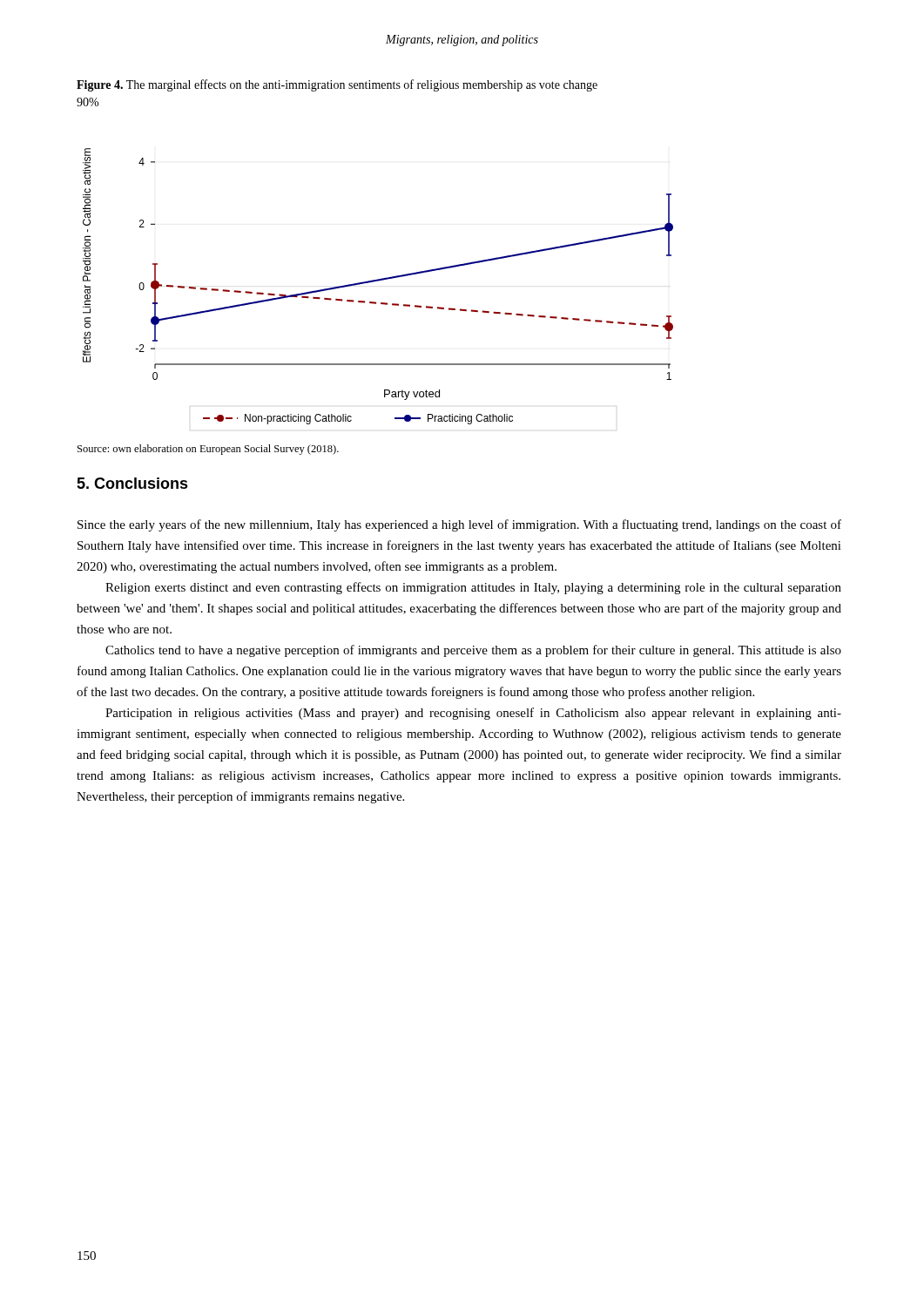
Task: Locate the line chart
Action: click(403, 281)
